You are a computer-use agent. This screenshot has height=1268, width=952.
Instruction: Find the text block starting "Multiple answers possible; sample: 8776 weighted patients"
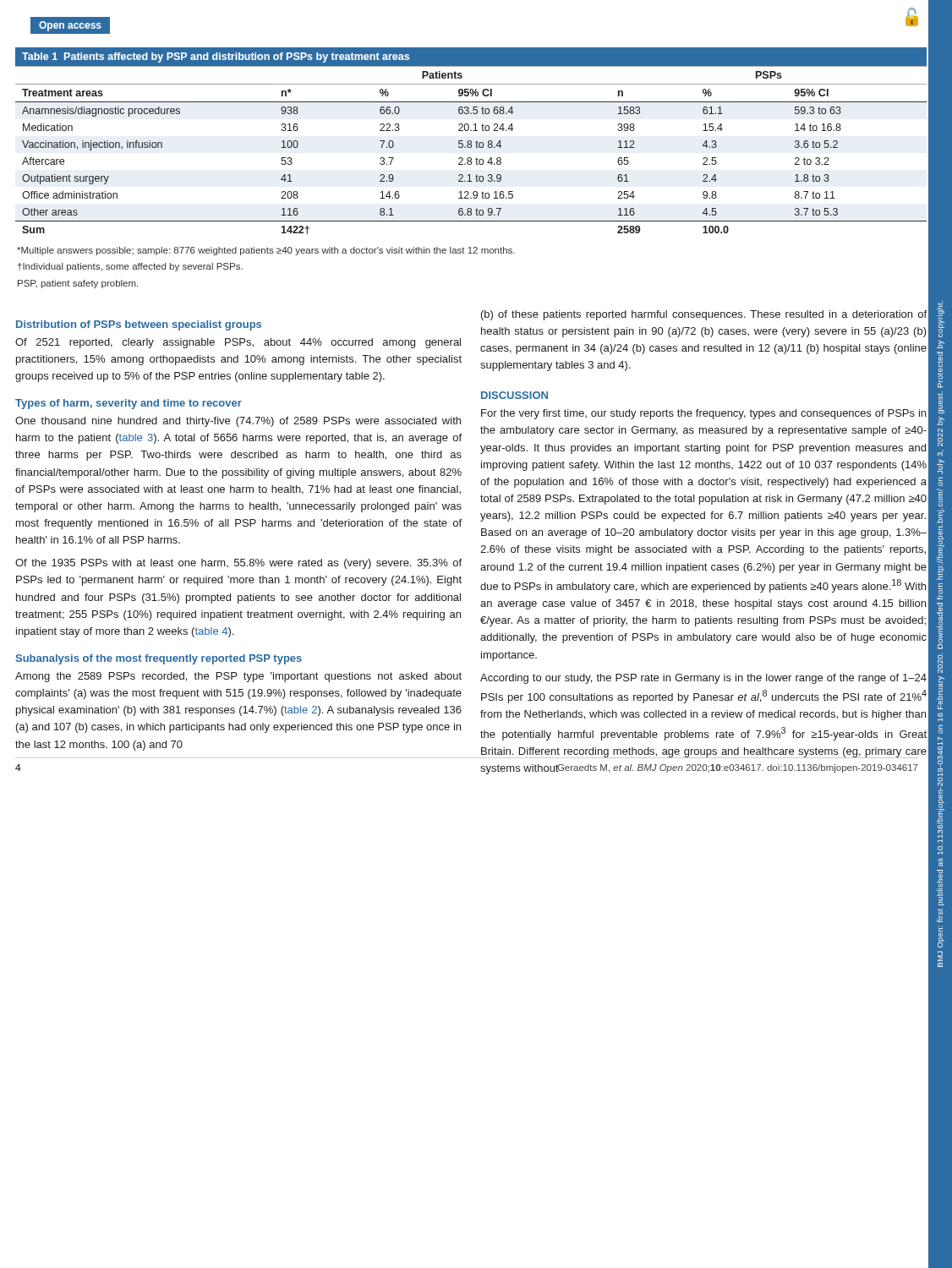pyautogui.click(x=266, y=251)
